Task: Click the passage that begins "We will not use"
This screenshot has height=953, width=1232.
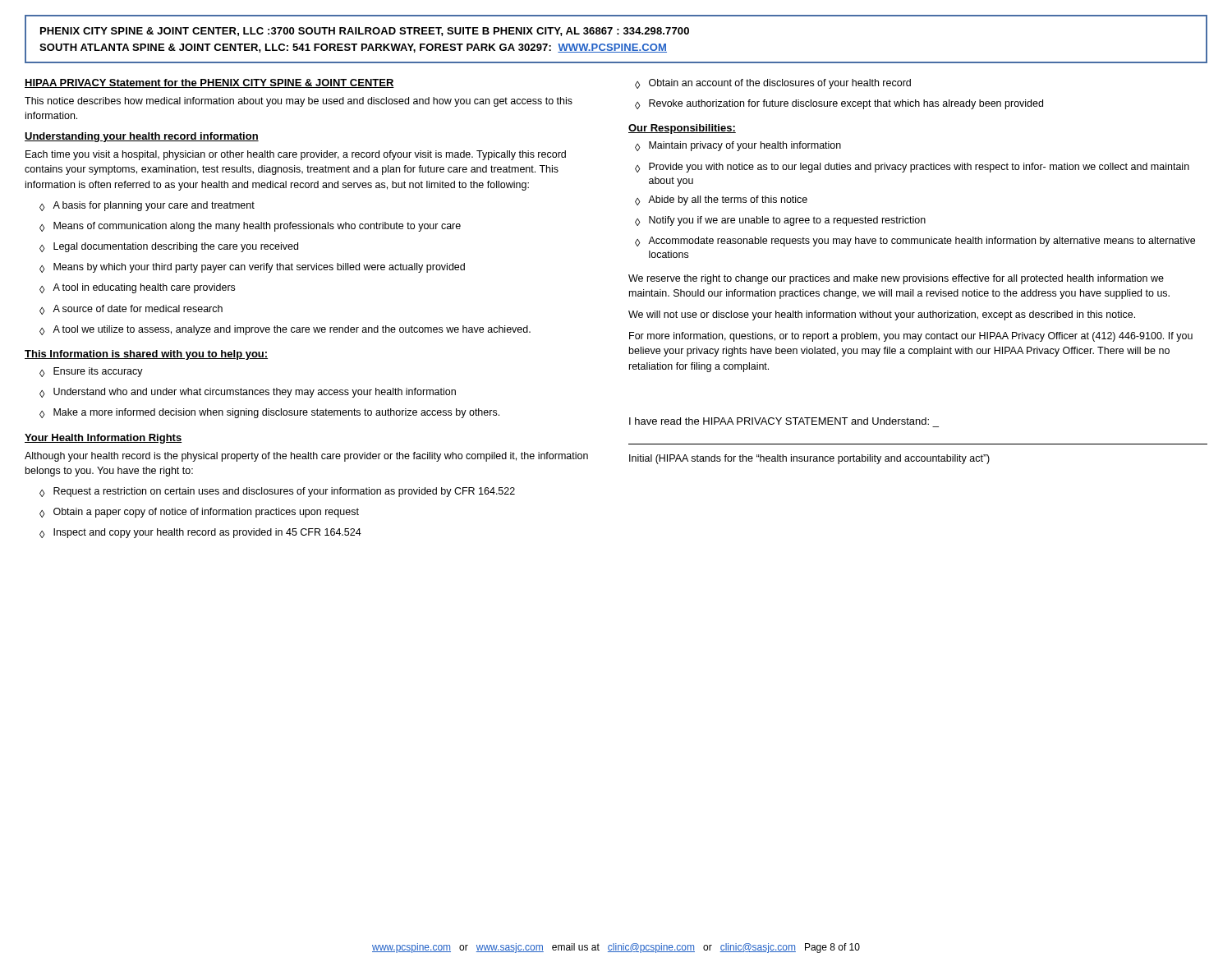Action: [882, 315]
